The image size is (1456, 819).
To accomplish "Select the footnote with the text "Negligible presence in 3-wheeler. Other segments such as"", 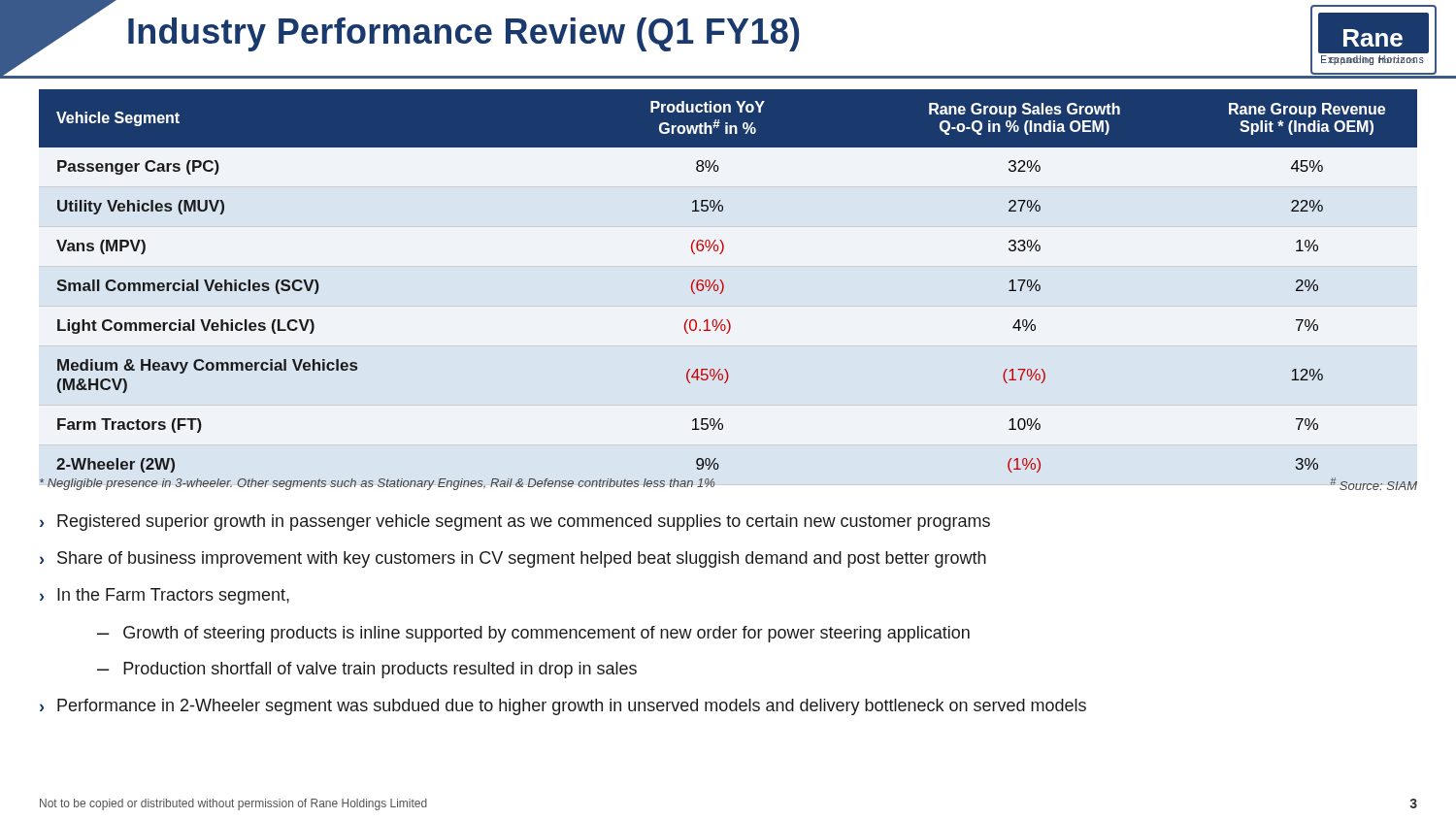I will 728,484.
